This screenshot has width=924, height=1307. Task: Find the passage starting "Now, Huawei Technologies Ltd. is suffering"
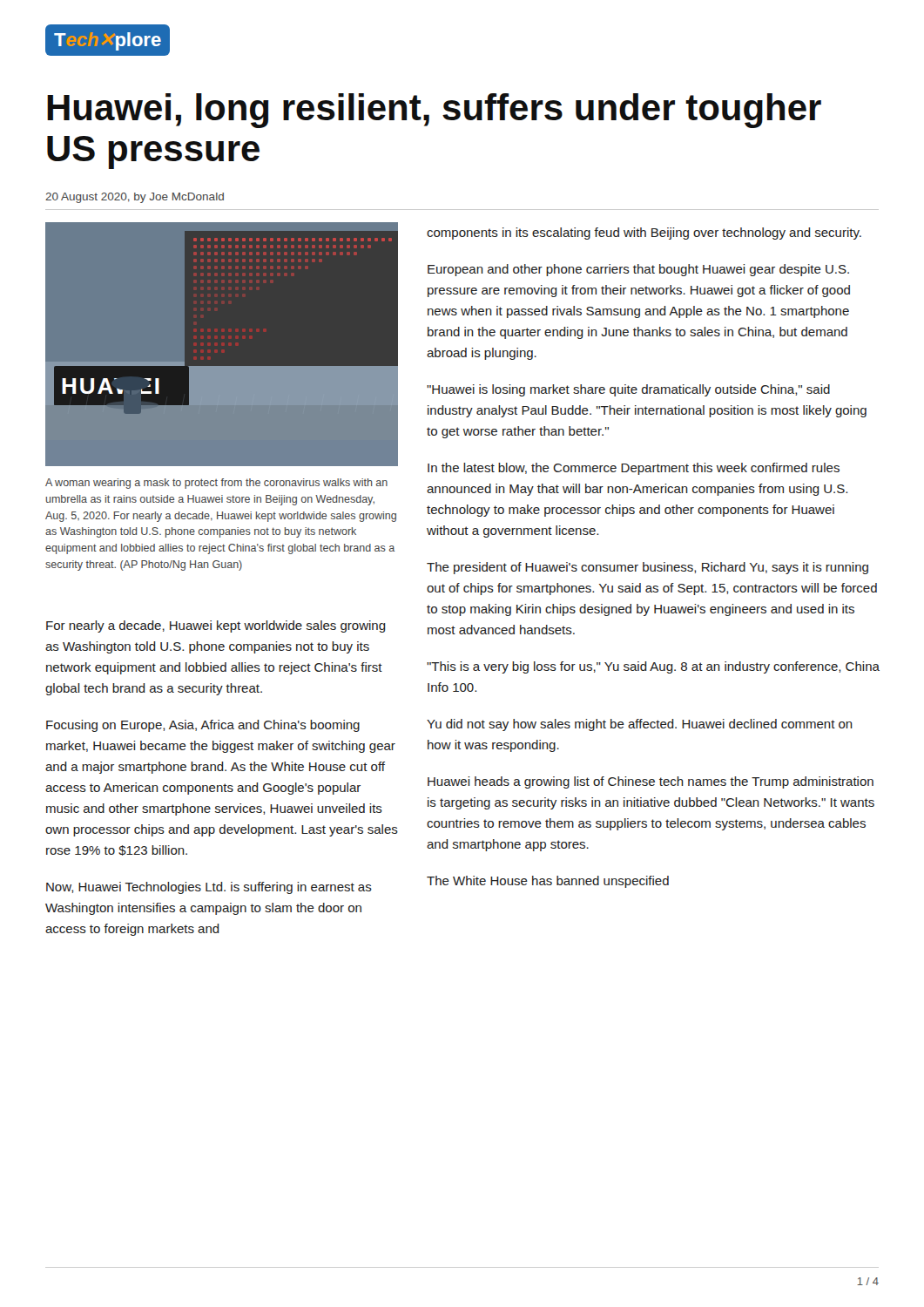(x=208, y=907)
